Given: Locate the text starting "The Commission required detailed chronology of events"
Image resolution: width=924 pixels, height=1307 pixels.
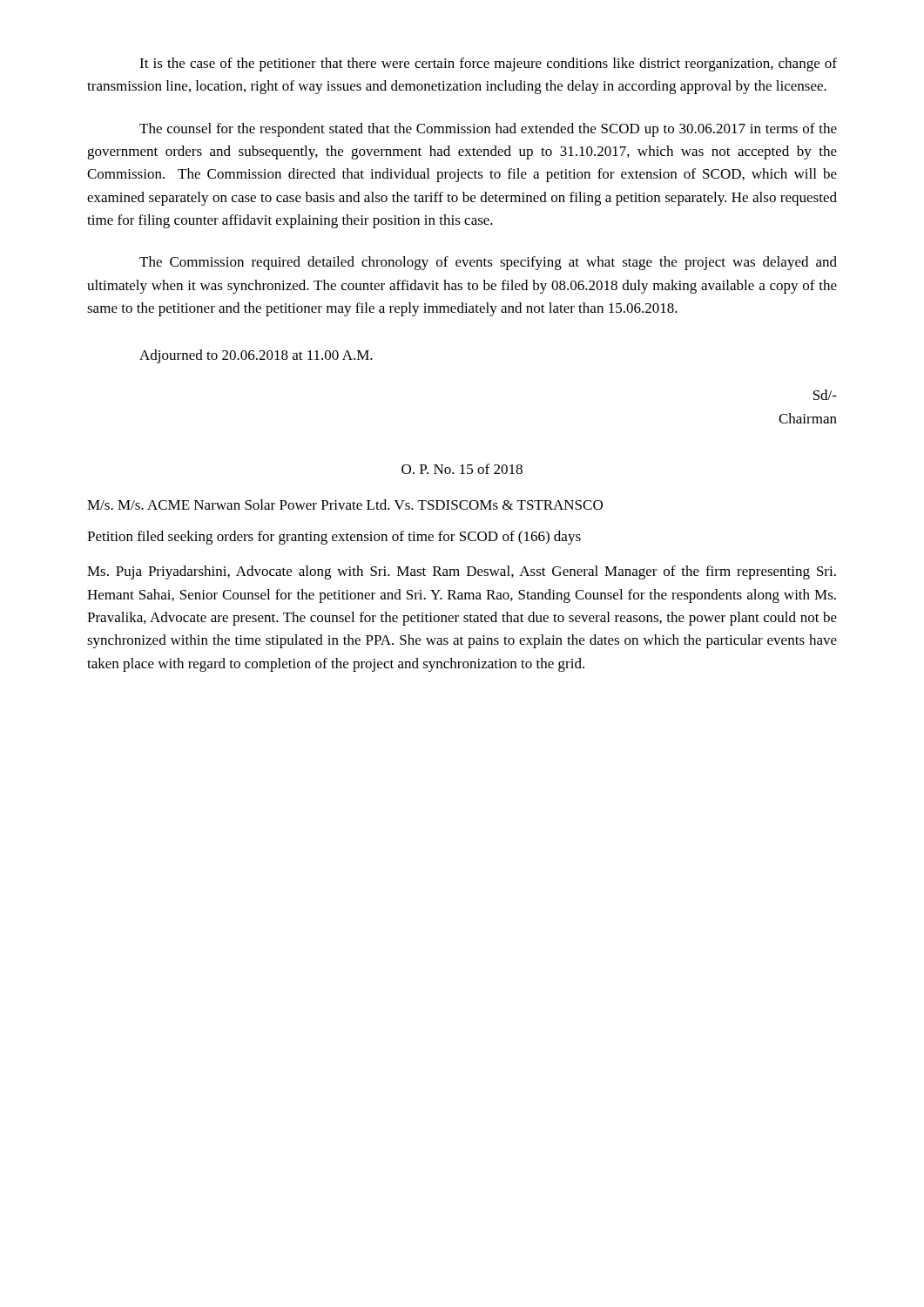Looking at the screenshot, I should (x=462, y=286).
